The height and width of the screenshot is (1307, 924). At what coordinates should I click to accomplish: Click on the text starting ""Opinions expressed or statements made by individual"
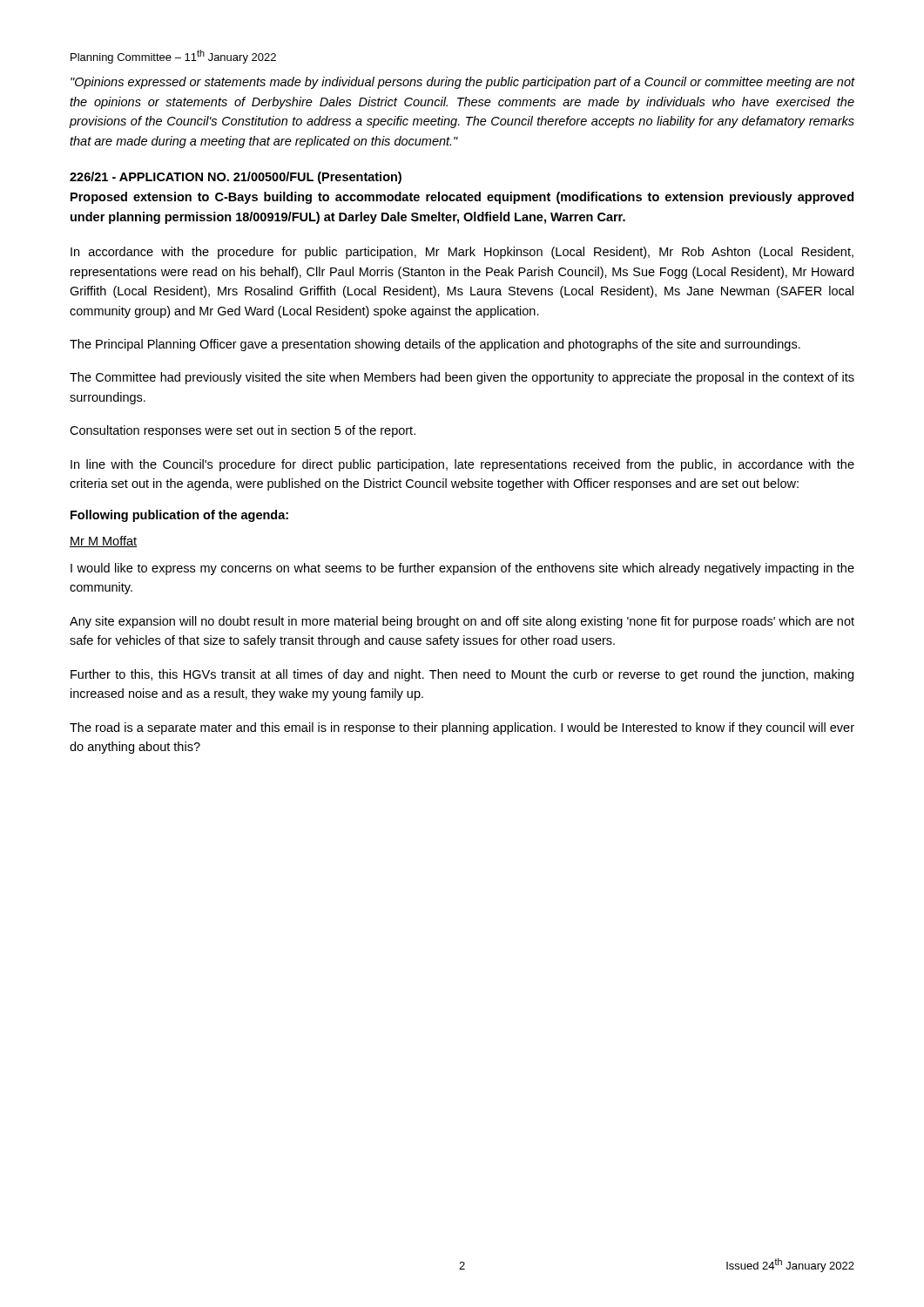pyautogui.click(x=462, y=112)
